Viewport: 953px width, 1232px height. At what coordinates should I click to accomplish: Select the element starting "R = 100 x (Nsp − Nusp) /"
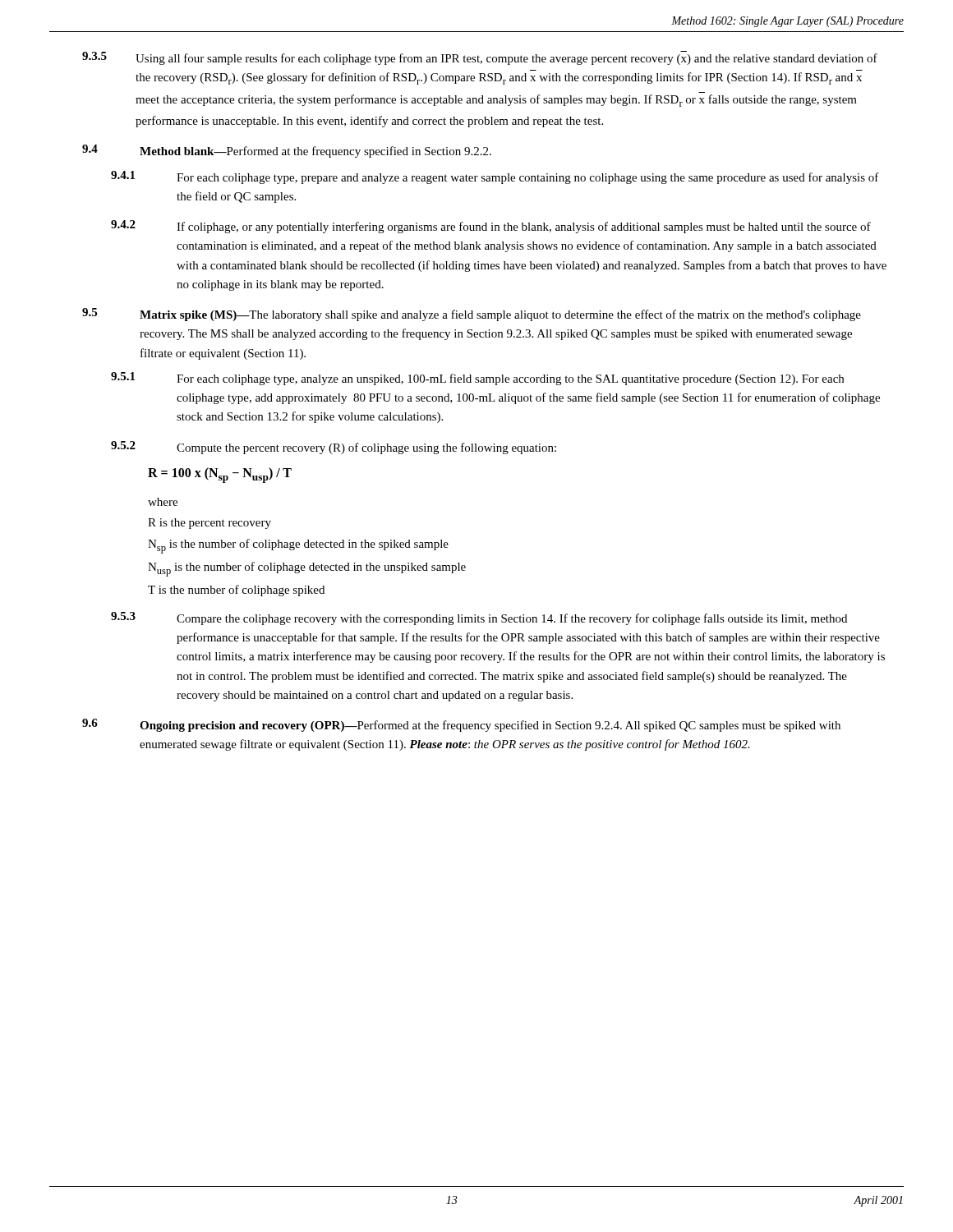(220, 474)
